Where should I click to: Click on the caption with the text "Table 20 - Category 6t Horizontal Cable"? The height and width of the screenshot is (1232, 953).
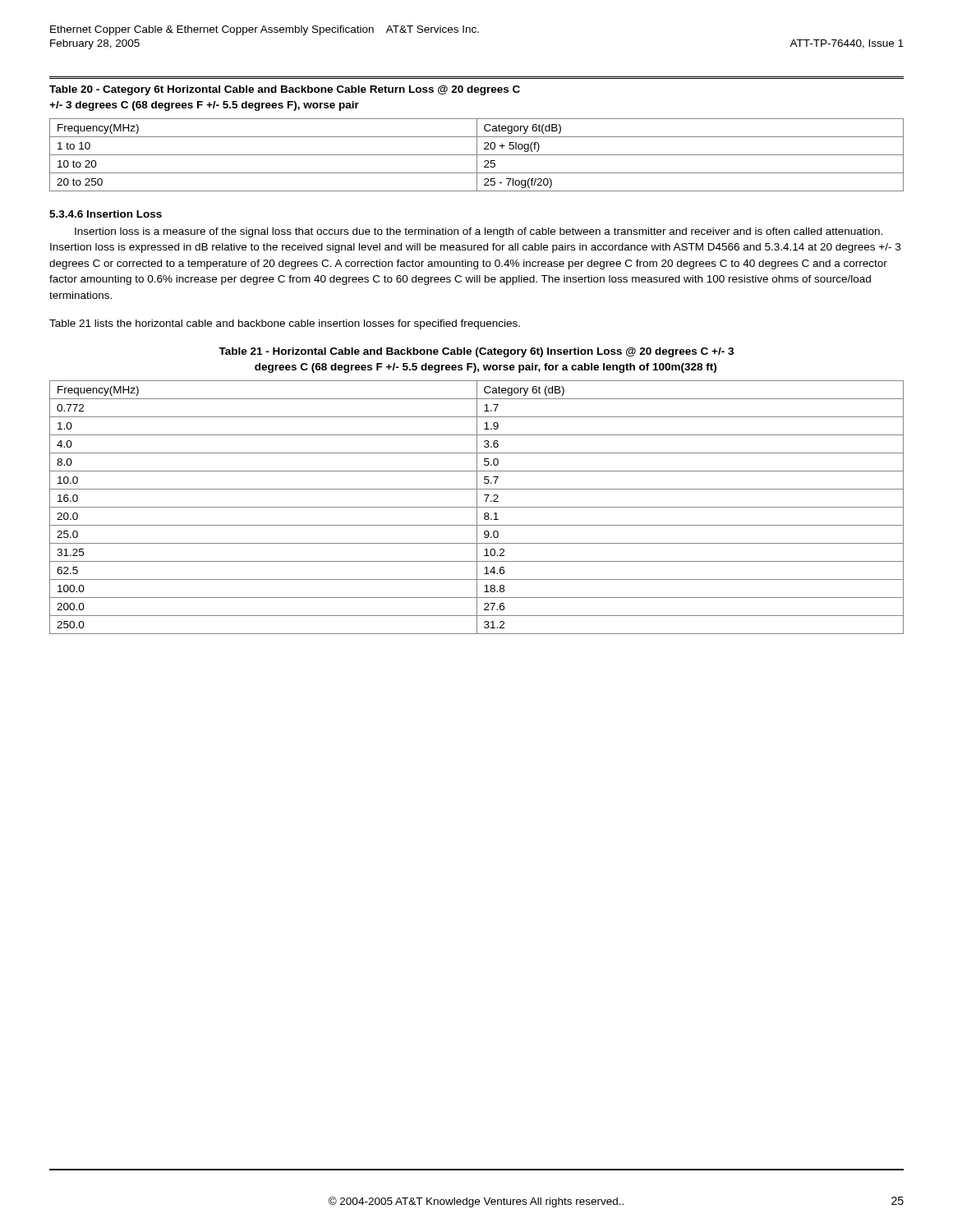(285, 97)
